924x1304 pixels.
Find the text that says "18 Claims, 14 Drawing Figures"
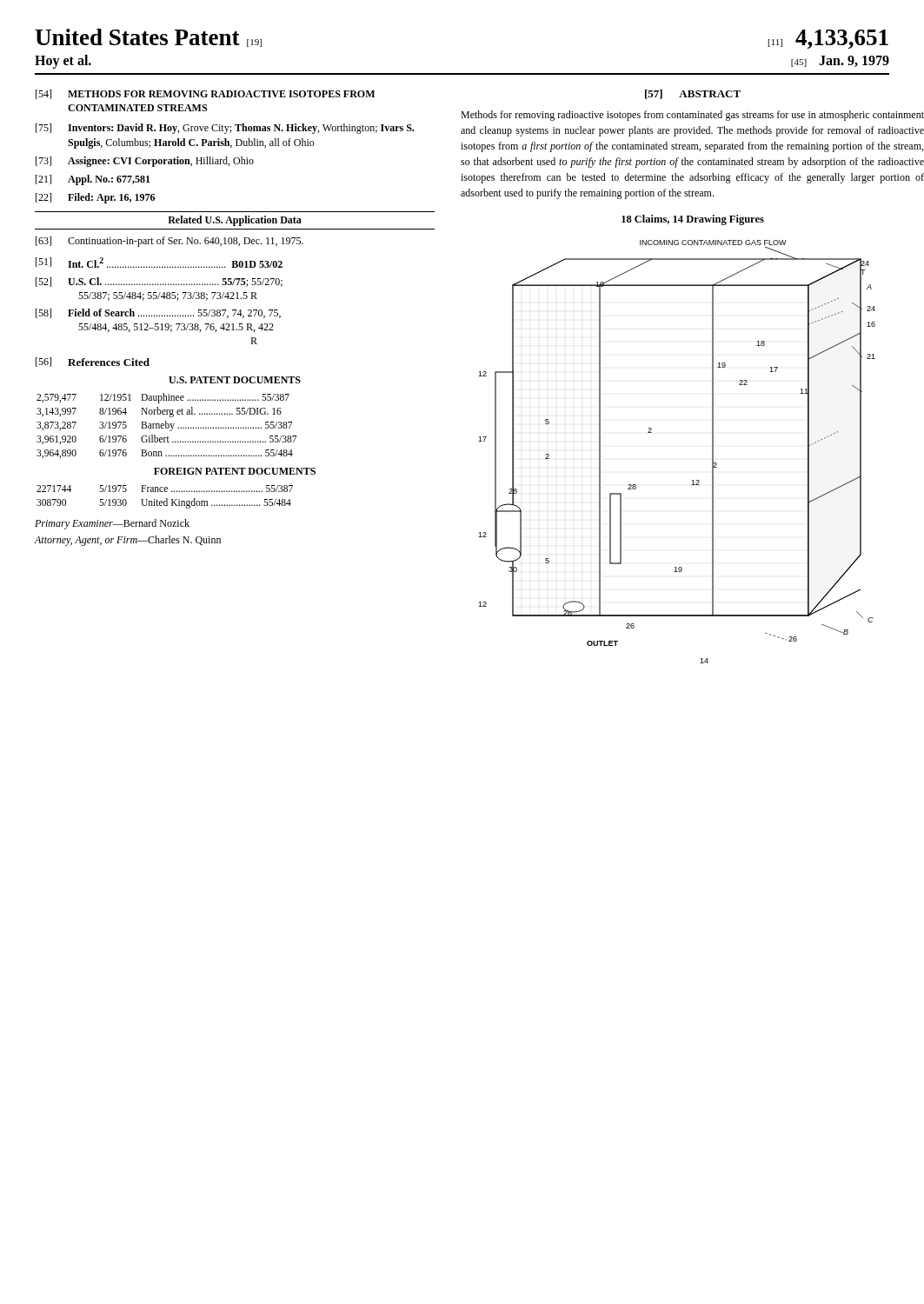692,219
